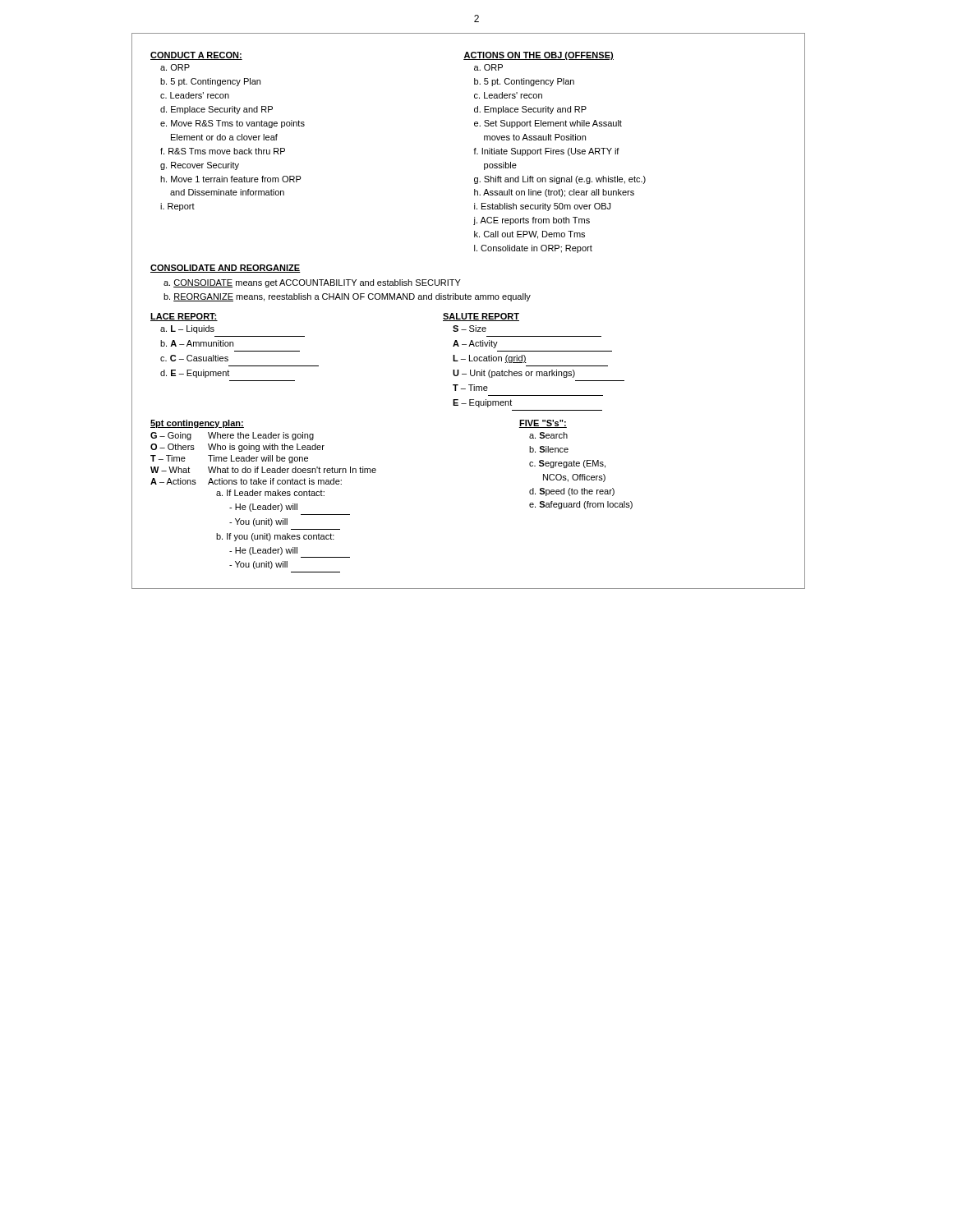Find "l. Consolidate in ORP; Report" on this page

[x=533, y=248]
